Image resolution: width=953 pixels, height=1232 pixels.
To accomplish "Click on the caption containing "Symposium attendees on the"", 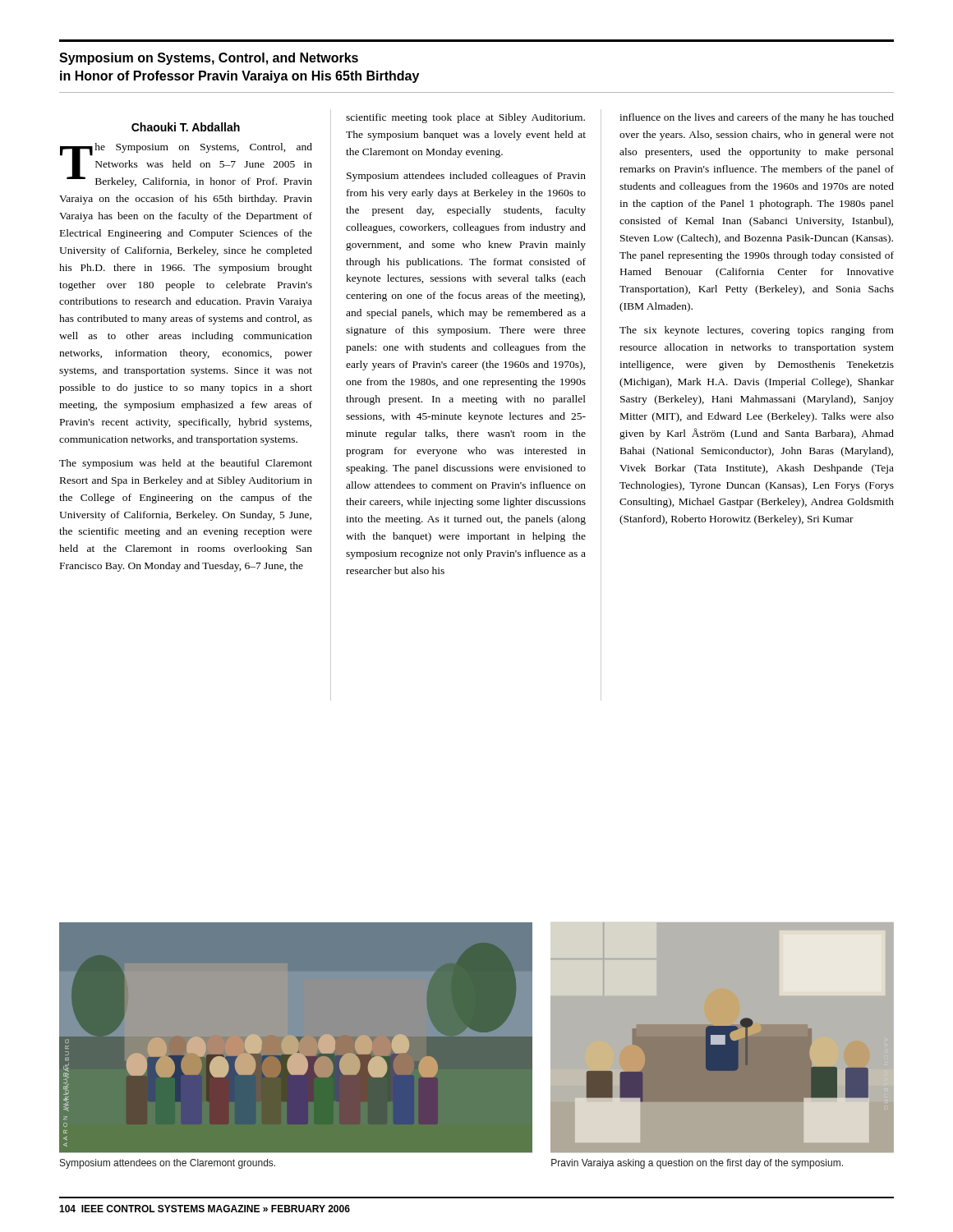I will pyautogui.click(x=168, y=1163).
